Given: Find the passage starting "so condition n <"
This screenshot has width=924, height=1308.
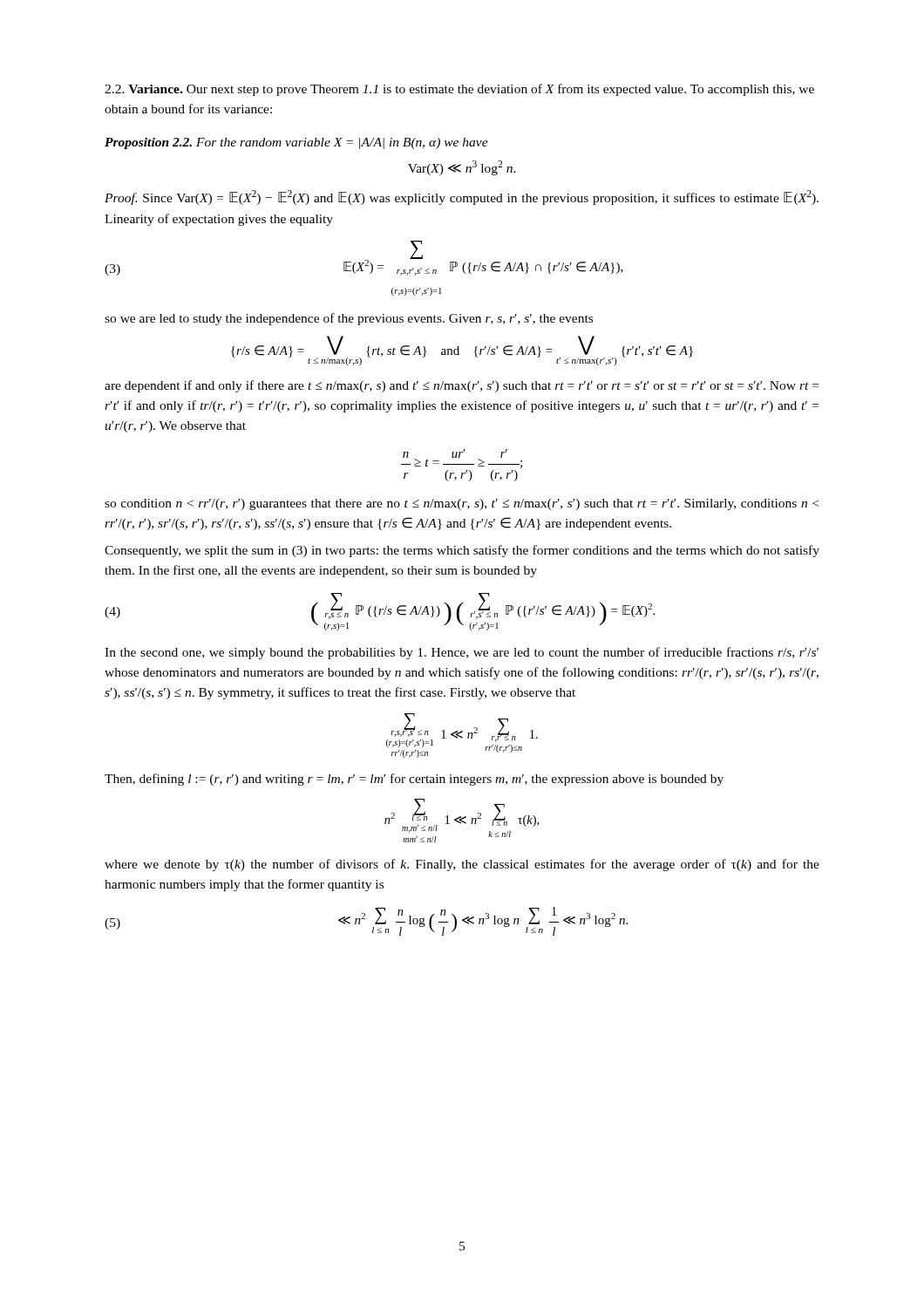Looking at the screenshot, I should 462,512.
